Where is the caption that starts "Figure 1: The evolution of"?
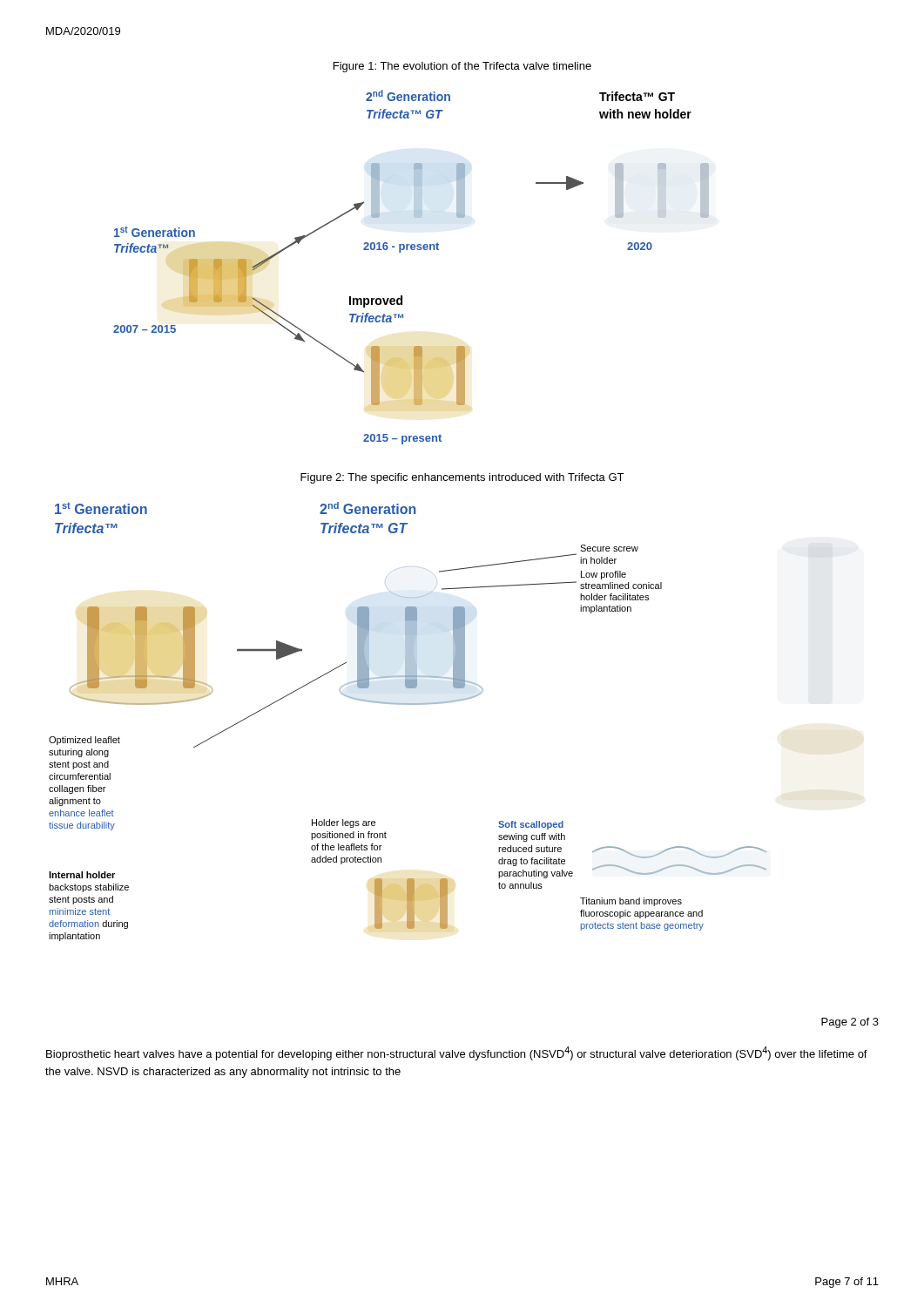924x1307 pixels. [462, 66]
